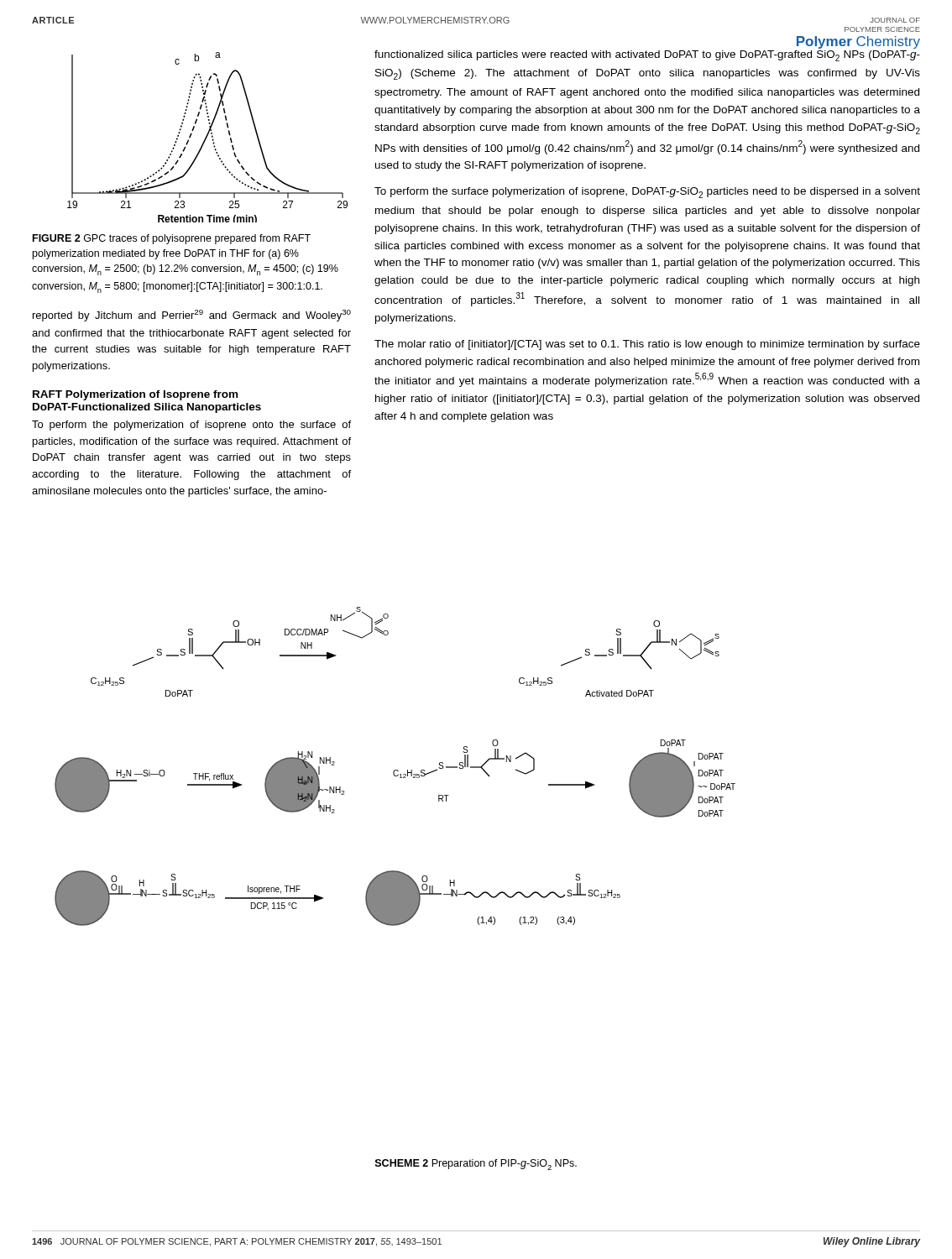Select the caption that says "FIGURE 2 GPC traces of polyisoprene prepared from"

(x=185, y=264)
